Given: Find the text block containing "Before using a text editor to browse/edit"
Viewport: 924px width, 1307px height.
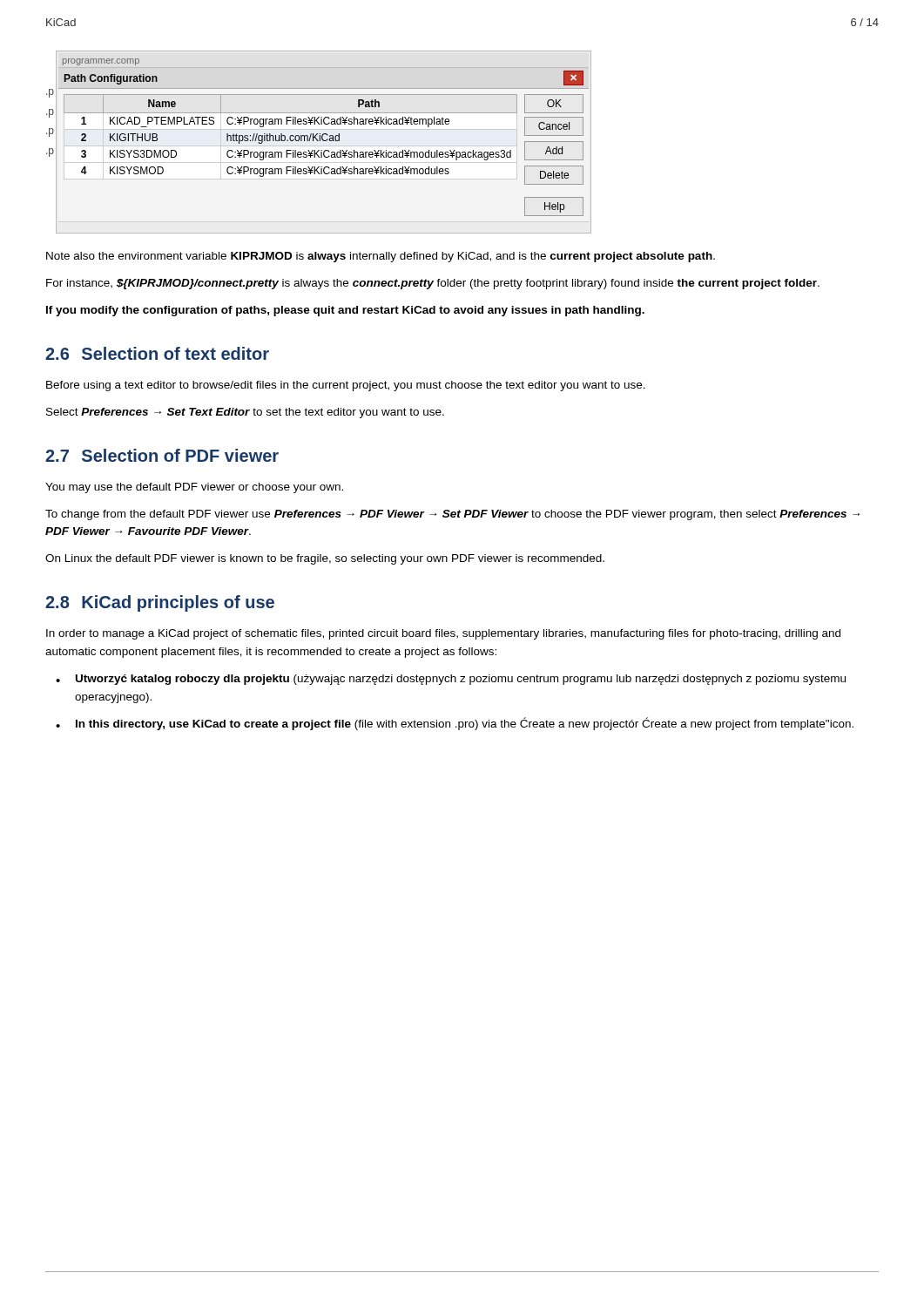Looking at the screenshot, I should (346, 385).
